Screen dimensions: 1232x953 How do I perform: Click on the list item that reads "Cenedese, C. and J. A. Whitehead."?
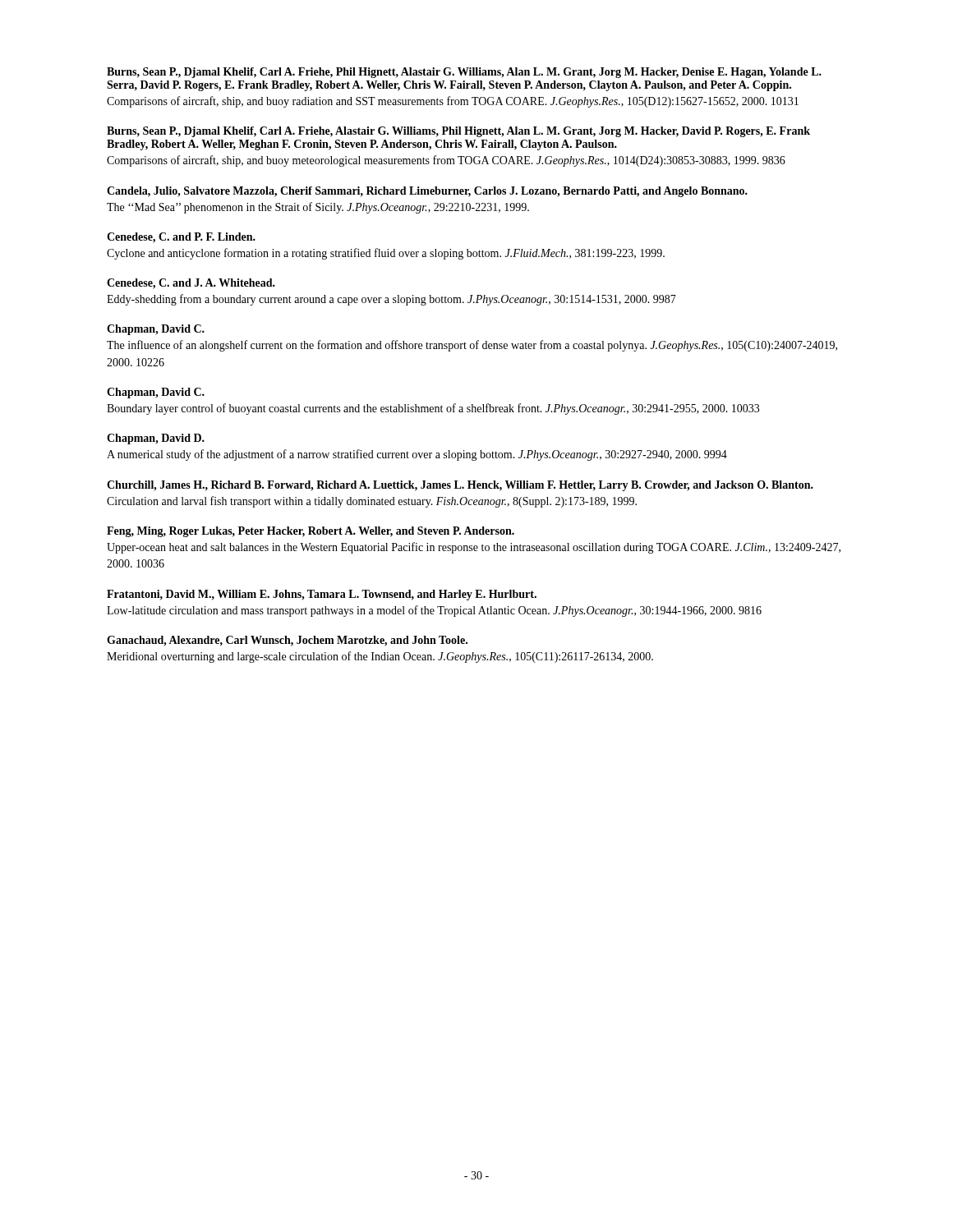[x=476, y=293]
